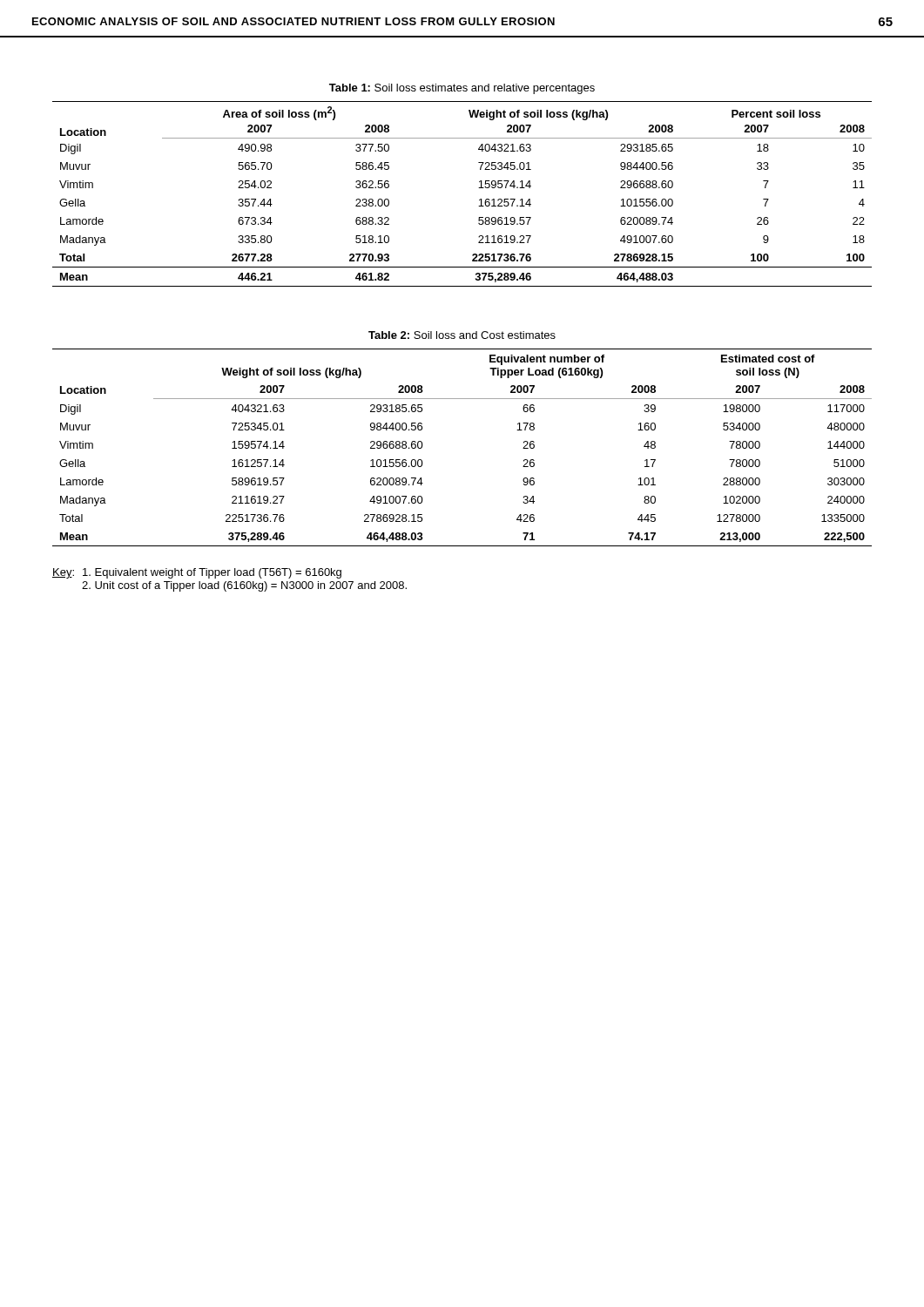
Task: Click the passage that begins "Key: 1. Equivalent weight of Tipper"
Action: pyautogui.click(x=230, y=579)
